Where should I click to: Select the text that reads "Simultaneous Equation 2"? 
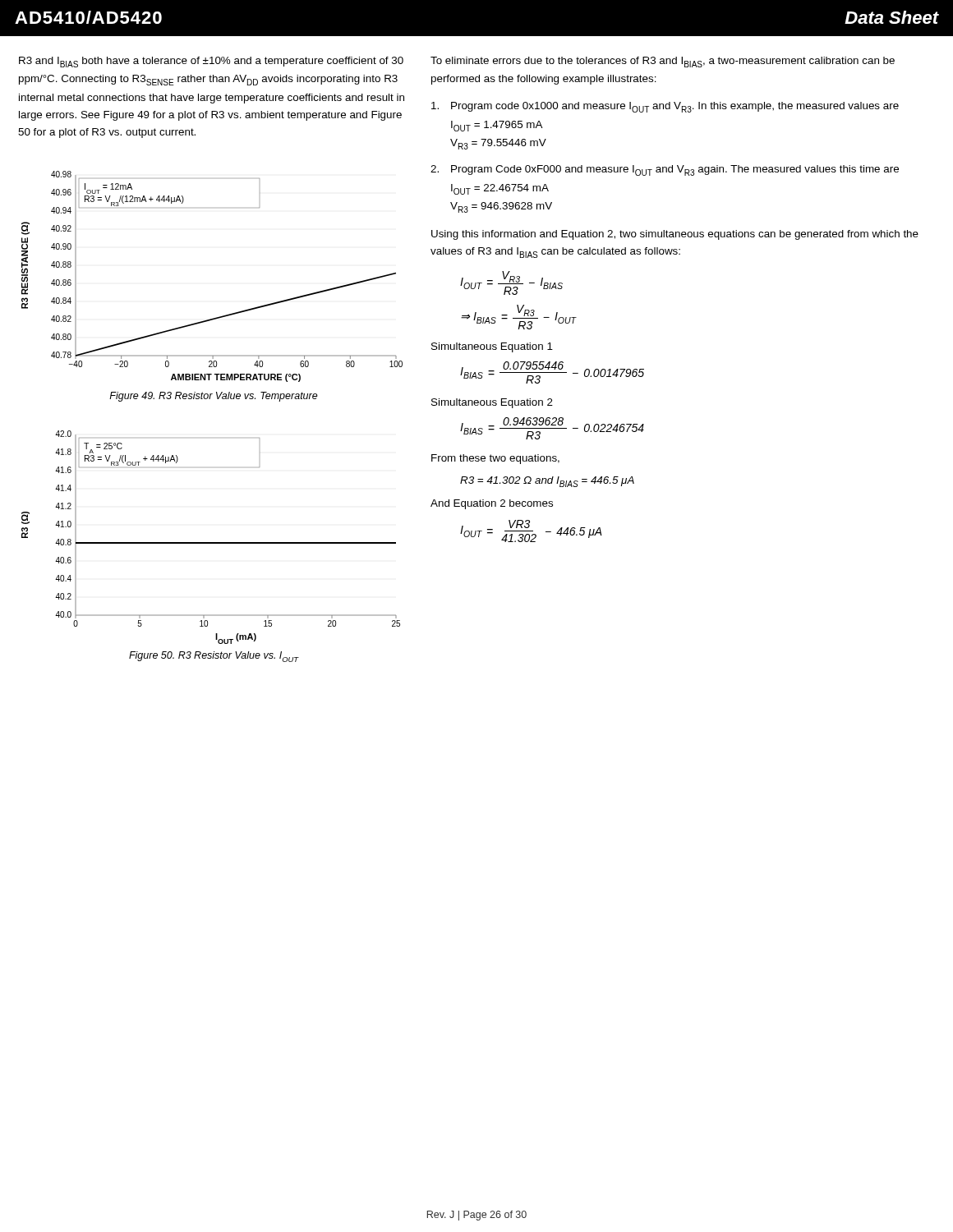(x=492, y=402)
